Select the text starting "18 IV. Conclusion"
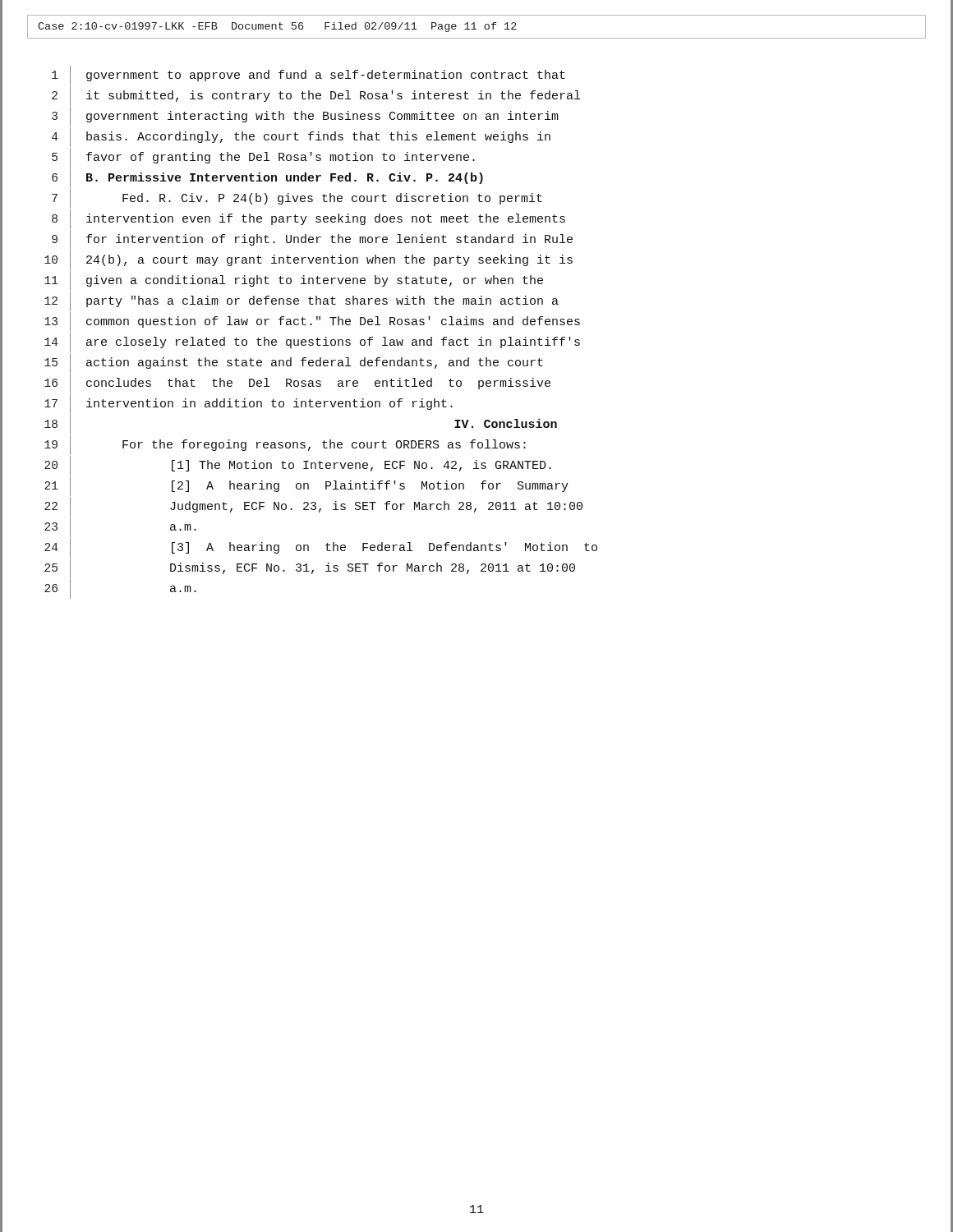The height and width of the screenshot is (1232, 953). [476, 425]
